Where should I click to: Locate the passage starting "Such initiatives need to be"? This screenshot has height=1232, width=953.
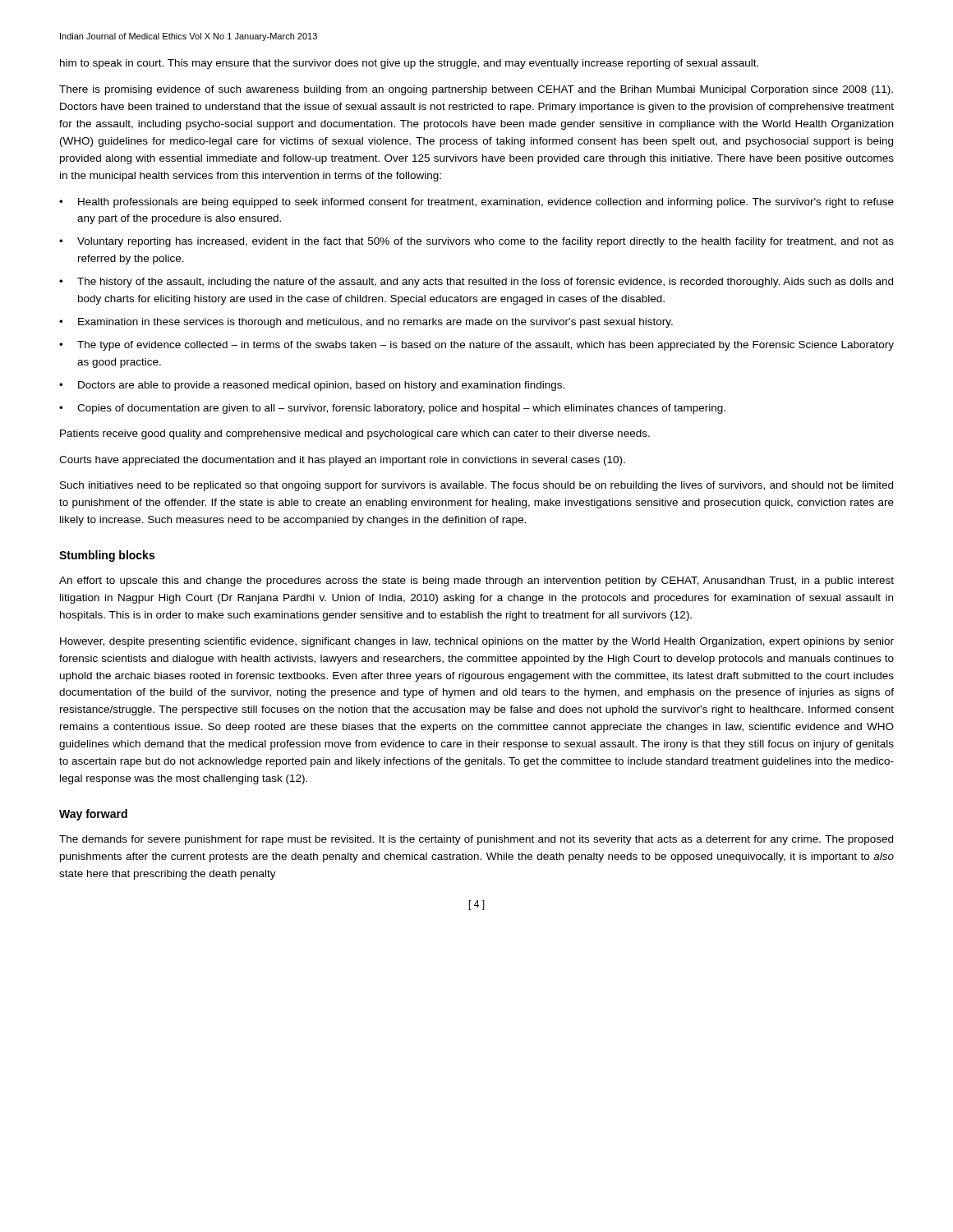476,503
